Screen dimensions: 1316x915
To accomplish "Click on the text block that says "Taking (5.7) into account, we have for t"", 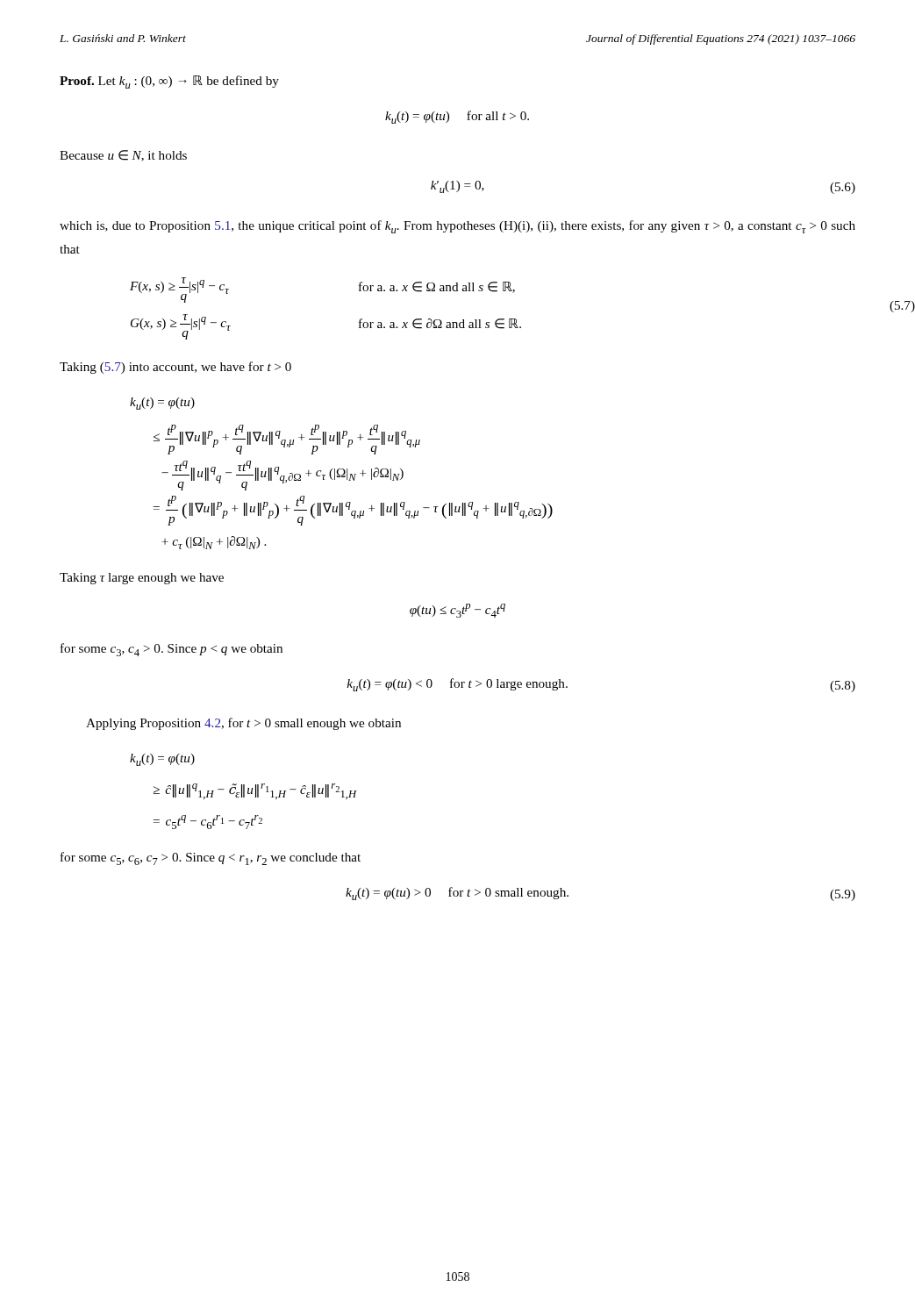I will pos(176,367).
